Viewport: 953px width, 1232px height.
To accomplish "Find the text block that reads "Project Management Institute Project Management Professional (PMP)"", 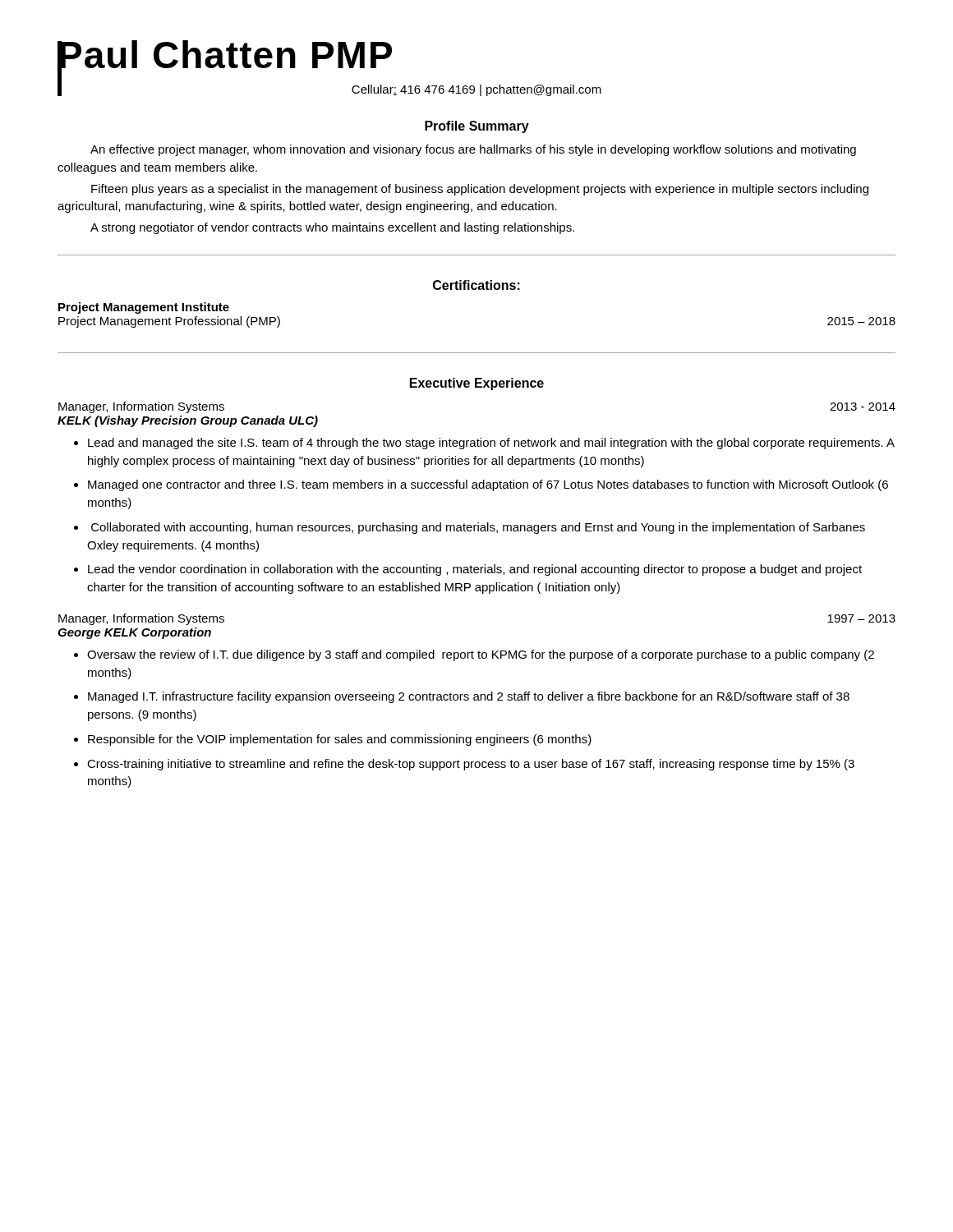I will tap(144, 308).
